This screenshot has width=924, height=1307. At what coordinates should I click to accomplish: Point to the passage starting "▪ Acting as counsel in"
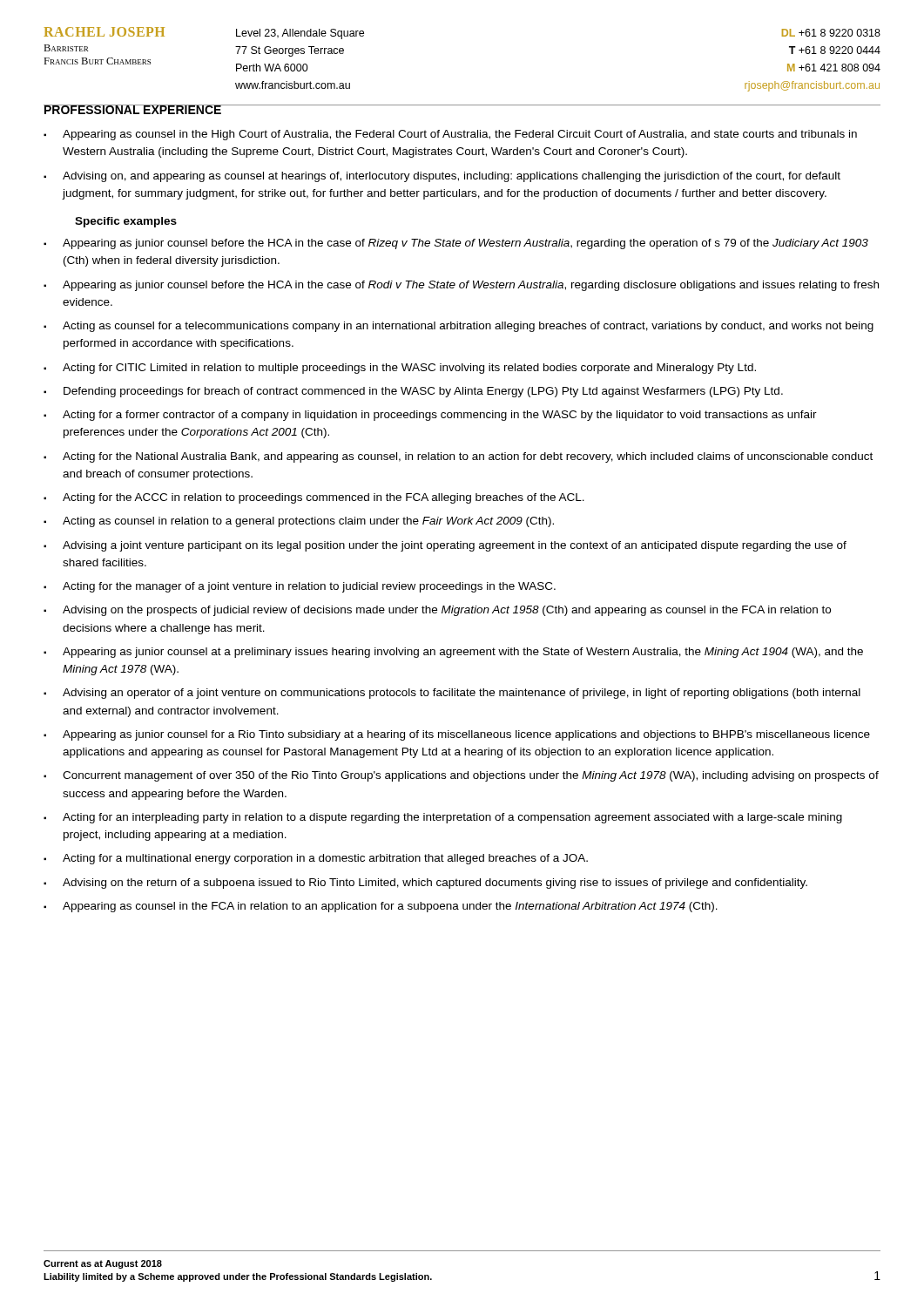[462, 521]
